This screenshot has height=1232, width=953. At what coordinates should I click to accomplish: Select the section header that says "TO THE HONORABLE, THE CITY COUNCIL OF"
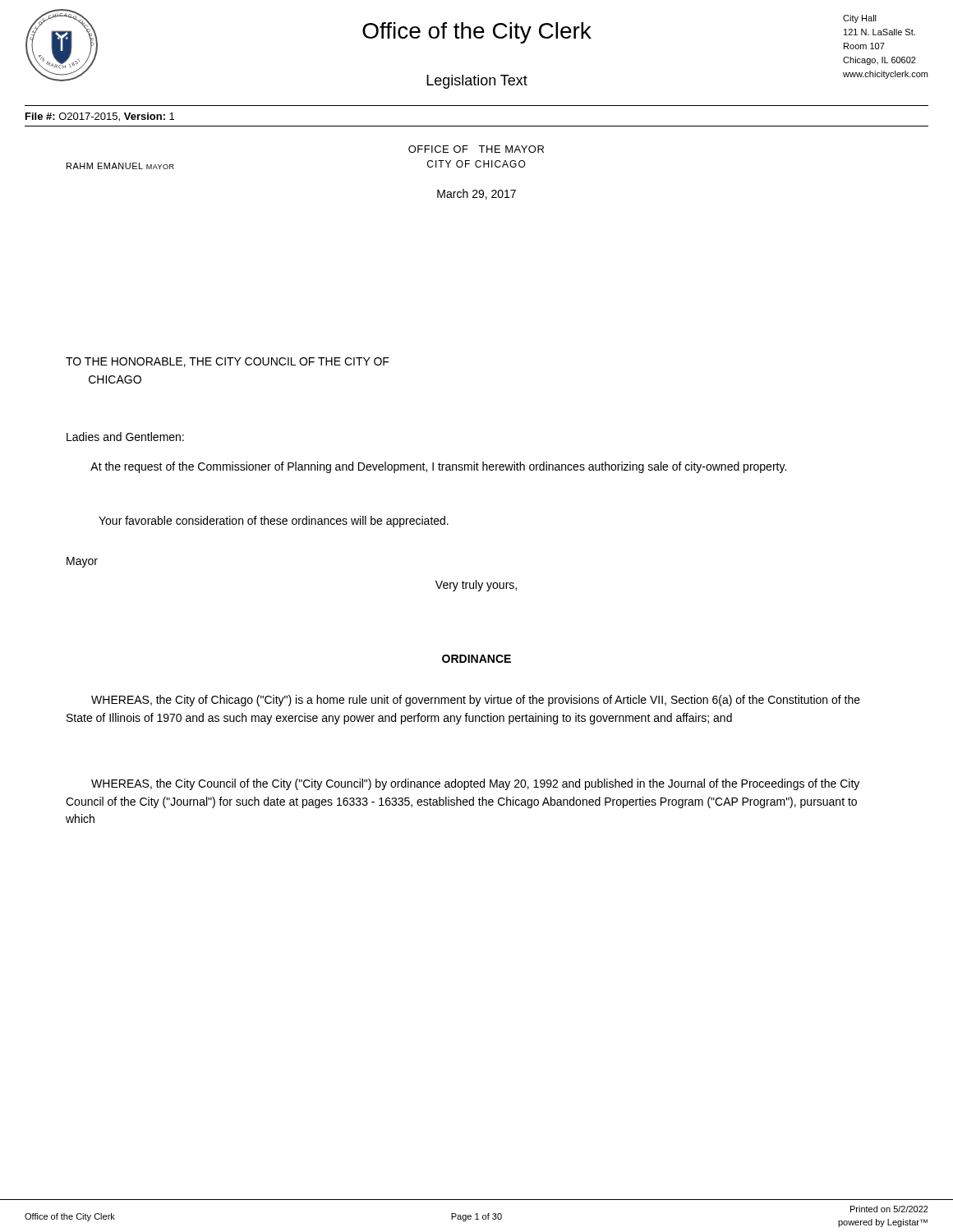pos(228,370)
